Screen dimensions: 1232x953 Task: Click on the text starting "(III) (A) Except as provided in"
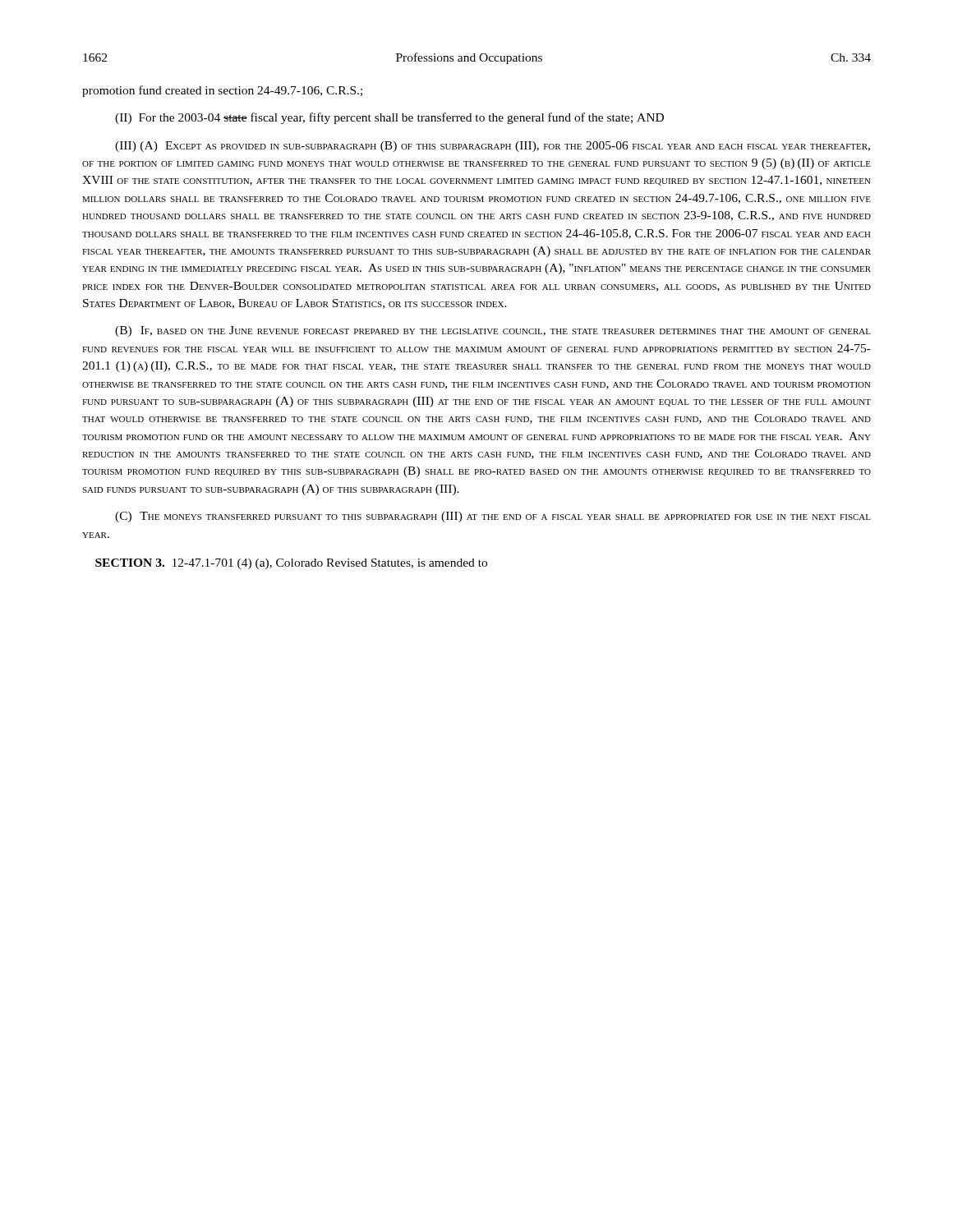tap(476, 224)
